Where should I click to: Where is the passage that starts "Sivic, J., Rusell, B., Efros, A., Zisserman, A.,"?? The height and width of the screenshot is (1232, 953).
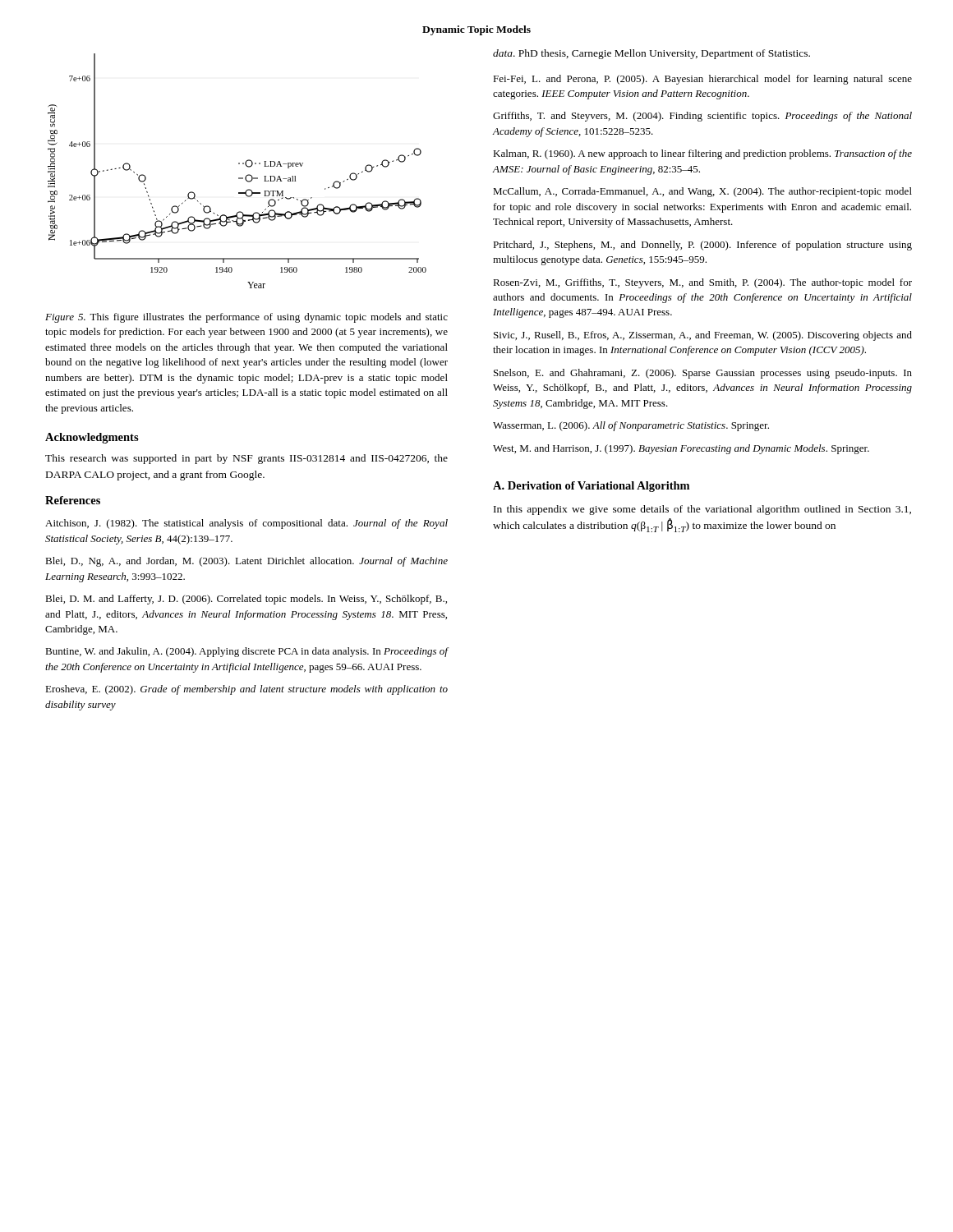pyautogui.click(x=702, y=342)
